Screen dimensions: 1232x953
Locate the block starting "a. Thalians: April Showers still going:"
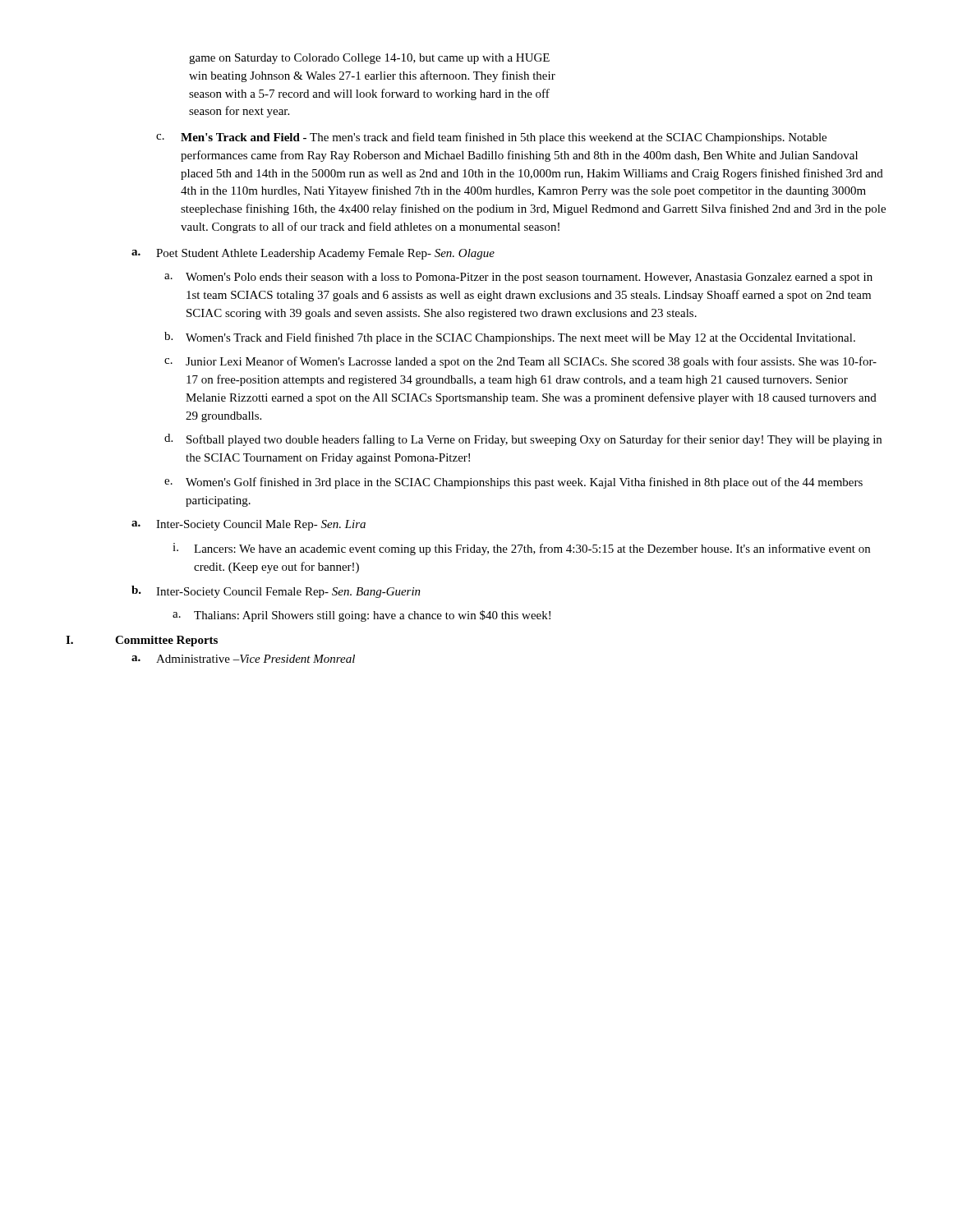[530, 616]
